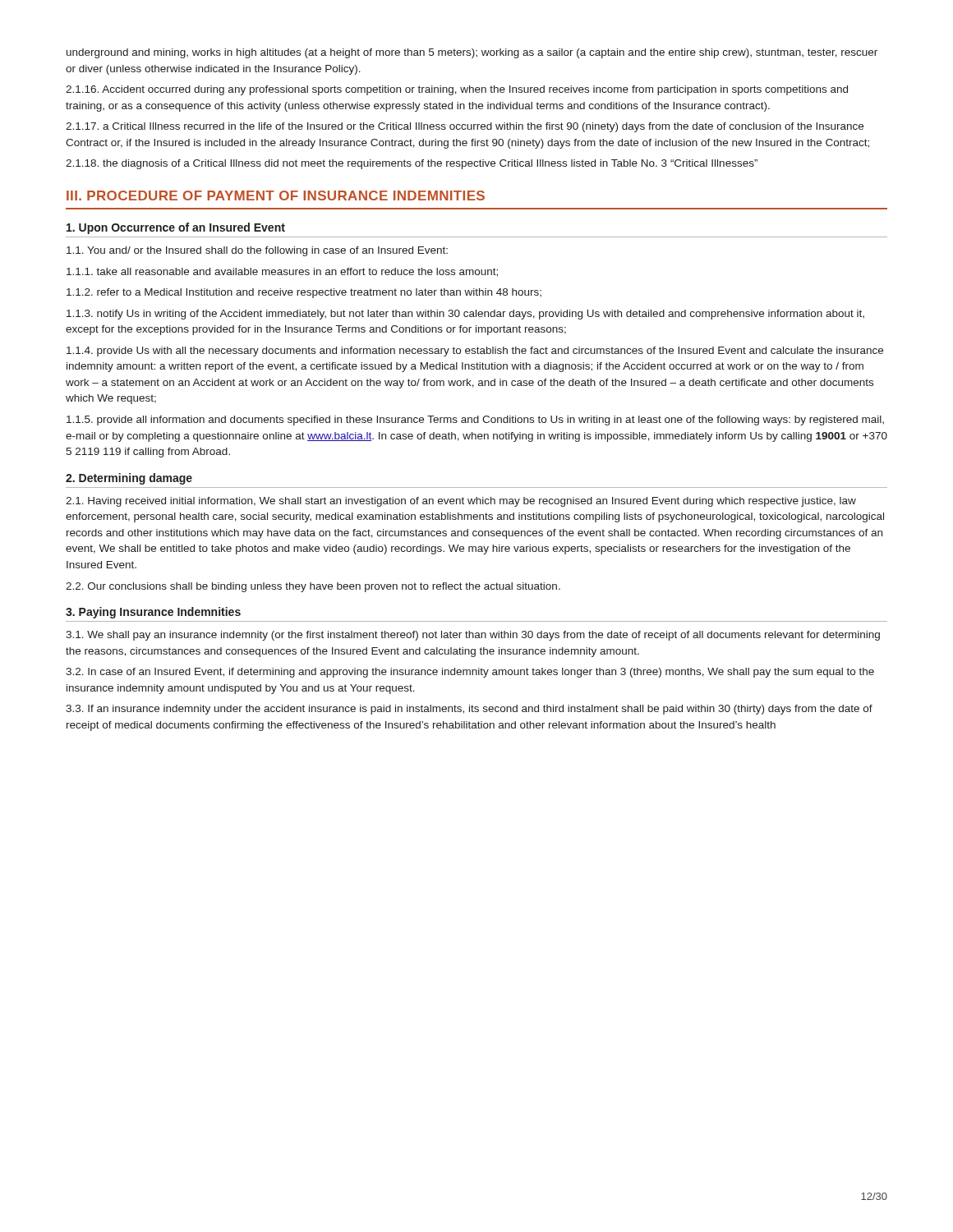Locate the section header that reads "3. Paying Insurance"

pyautogui.click(x=153, y=612)
